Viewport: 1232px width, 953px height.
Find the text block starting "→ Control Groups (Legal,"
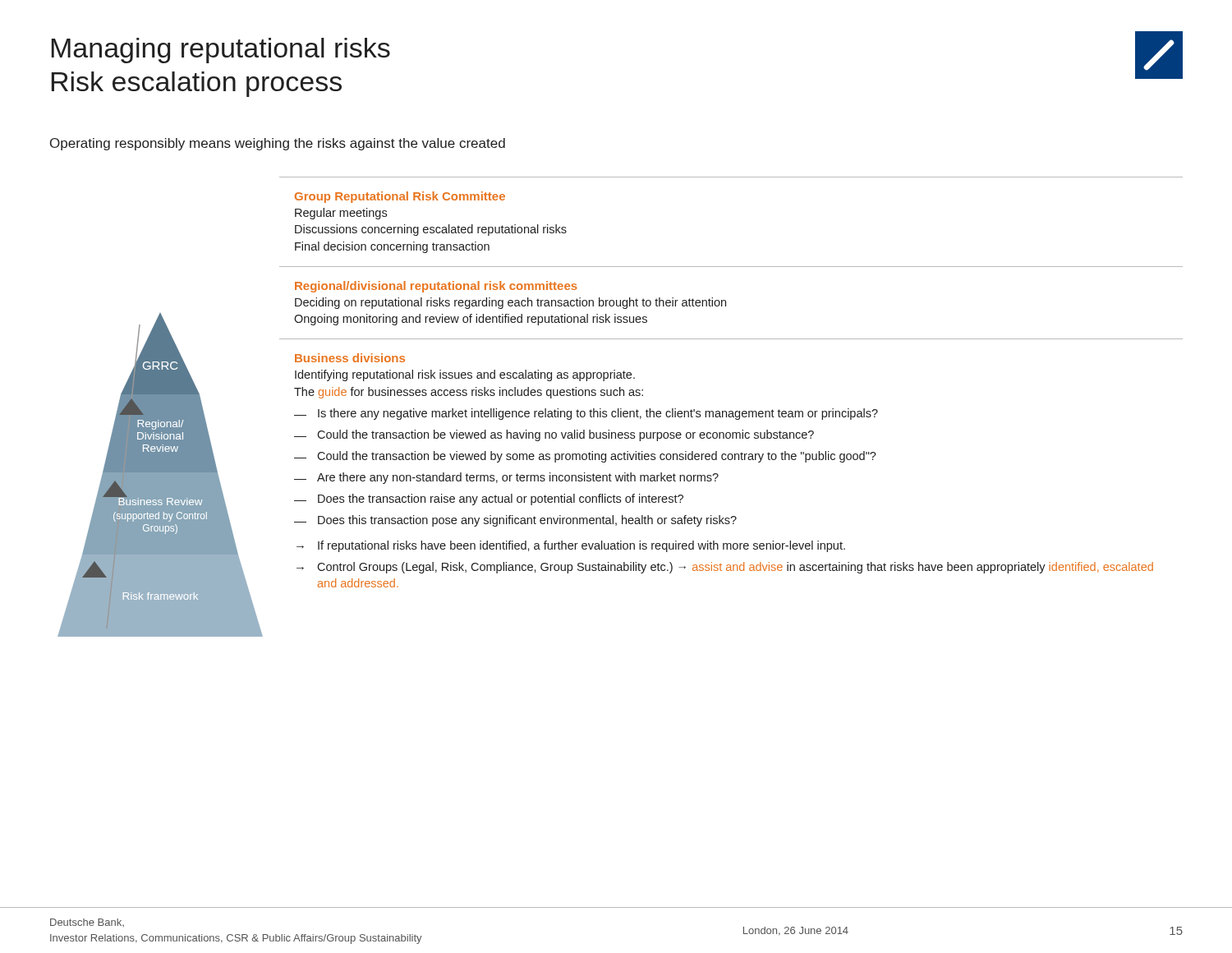(x=731, y=575)
